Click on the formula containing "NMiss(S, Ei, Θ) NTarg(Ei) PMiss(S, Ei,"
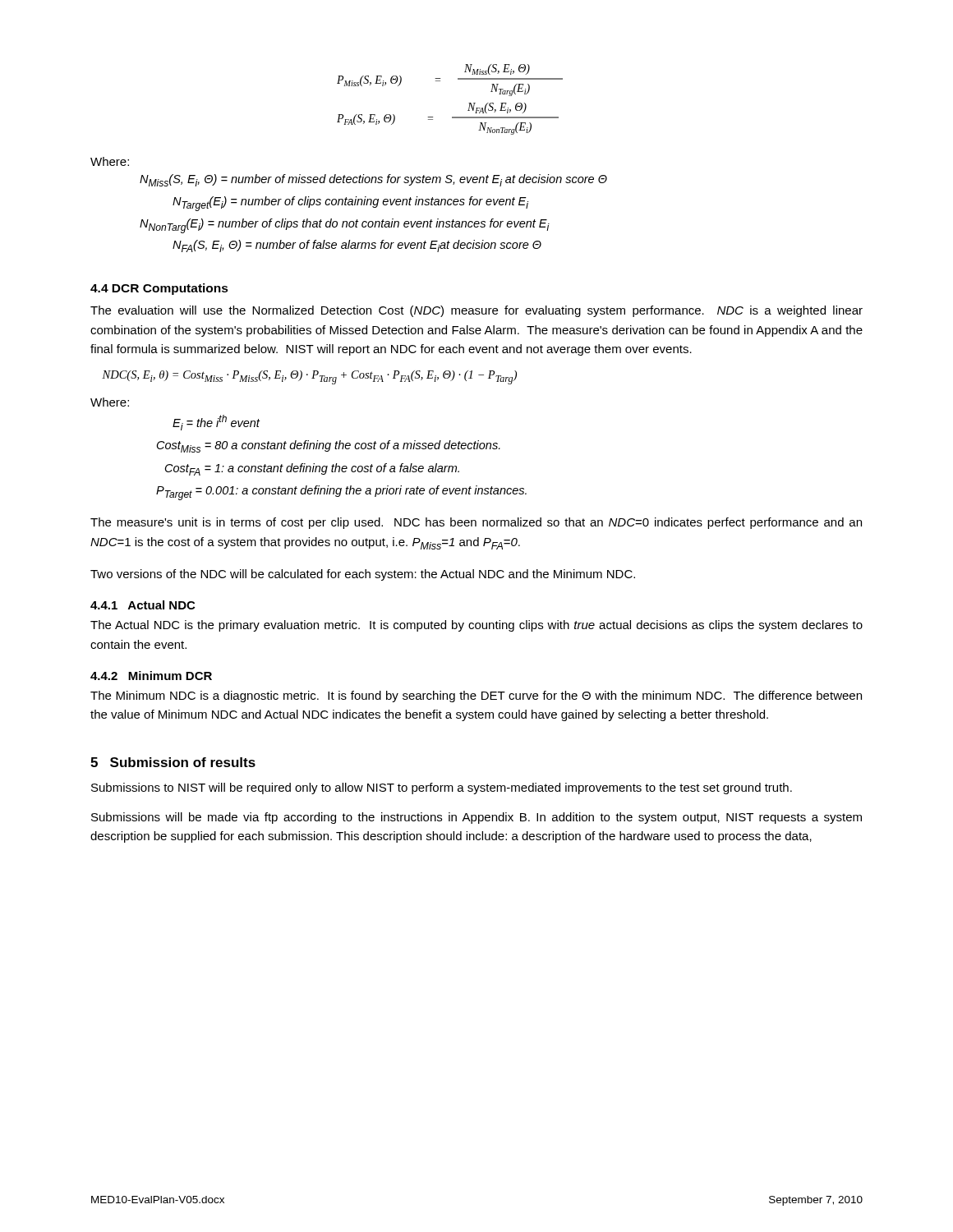 point(476,97)
